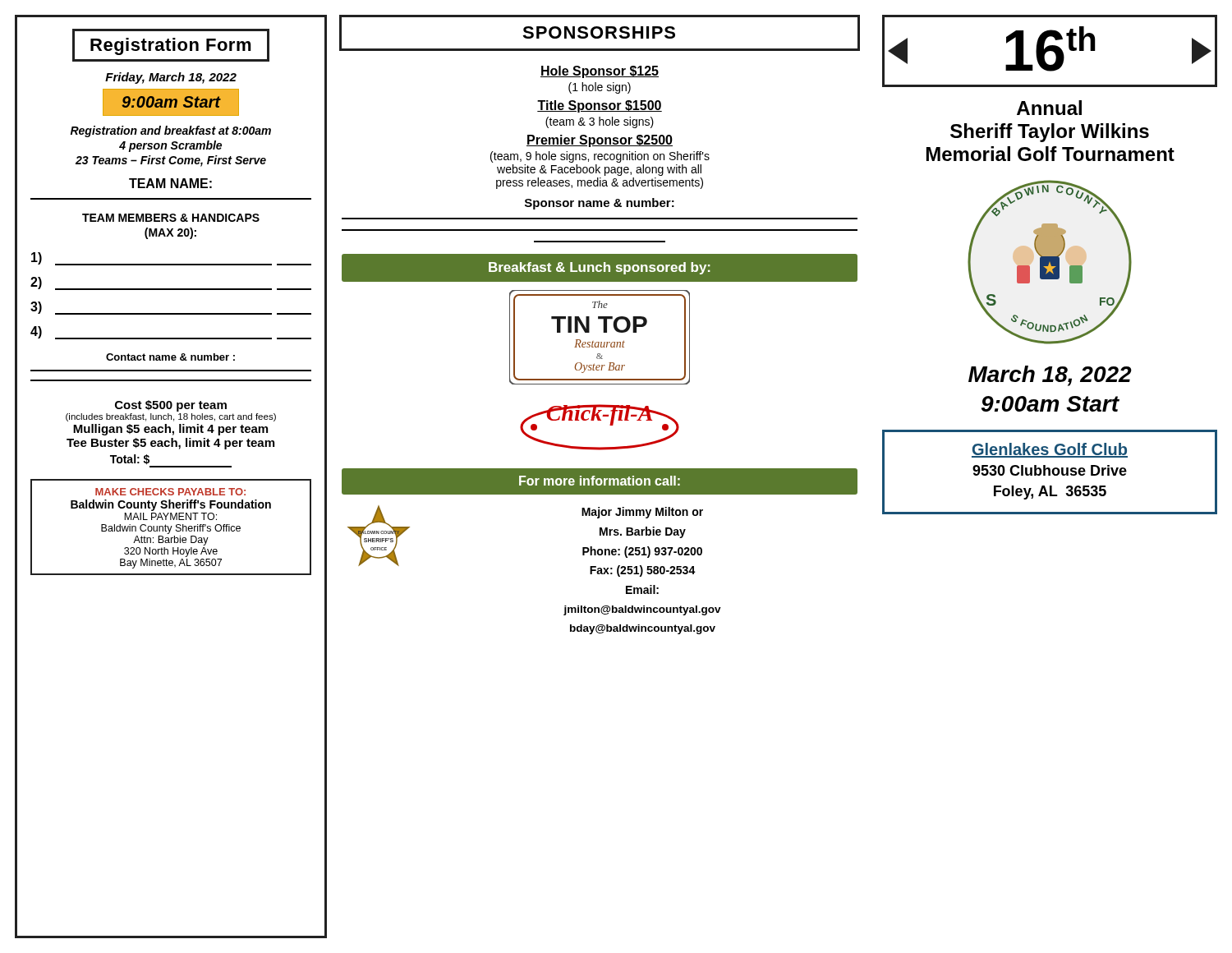Locate the block of text that opens with "Registration and breakfast at 8:00am 4 person Scramble"

(x=171, y=145)
